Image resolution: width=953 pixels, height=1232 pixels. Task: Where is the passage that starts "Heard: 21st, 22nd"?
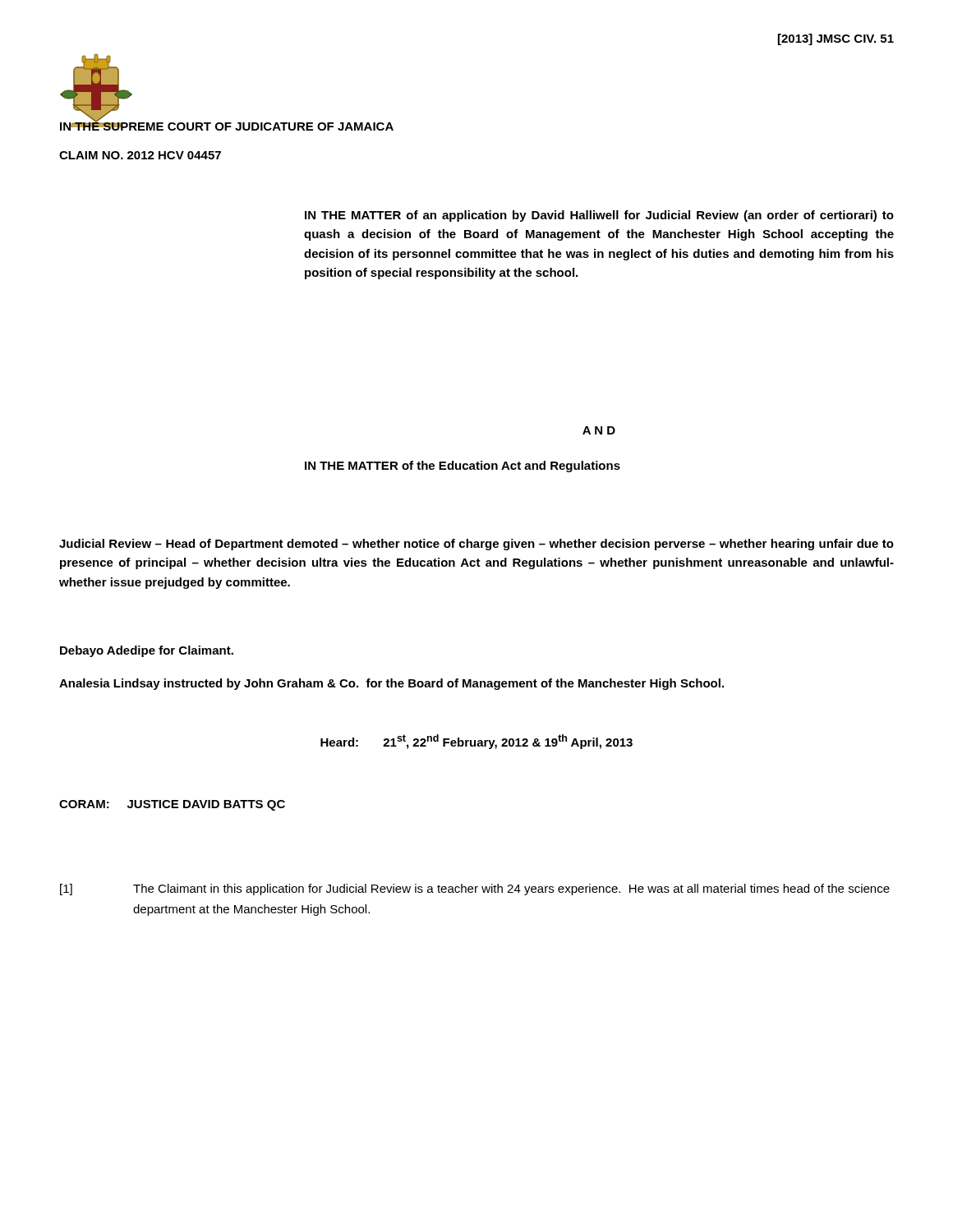click(476, 741)
